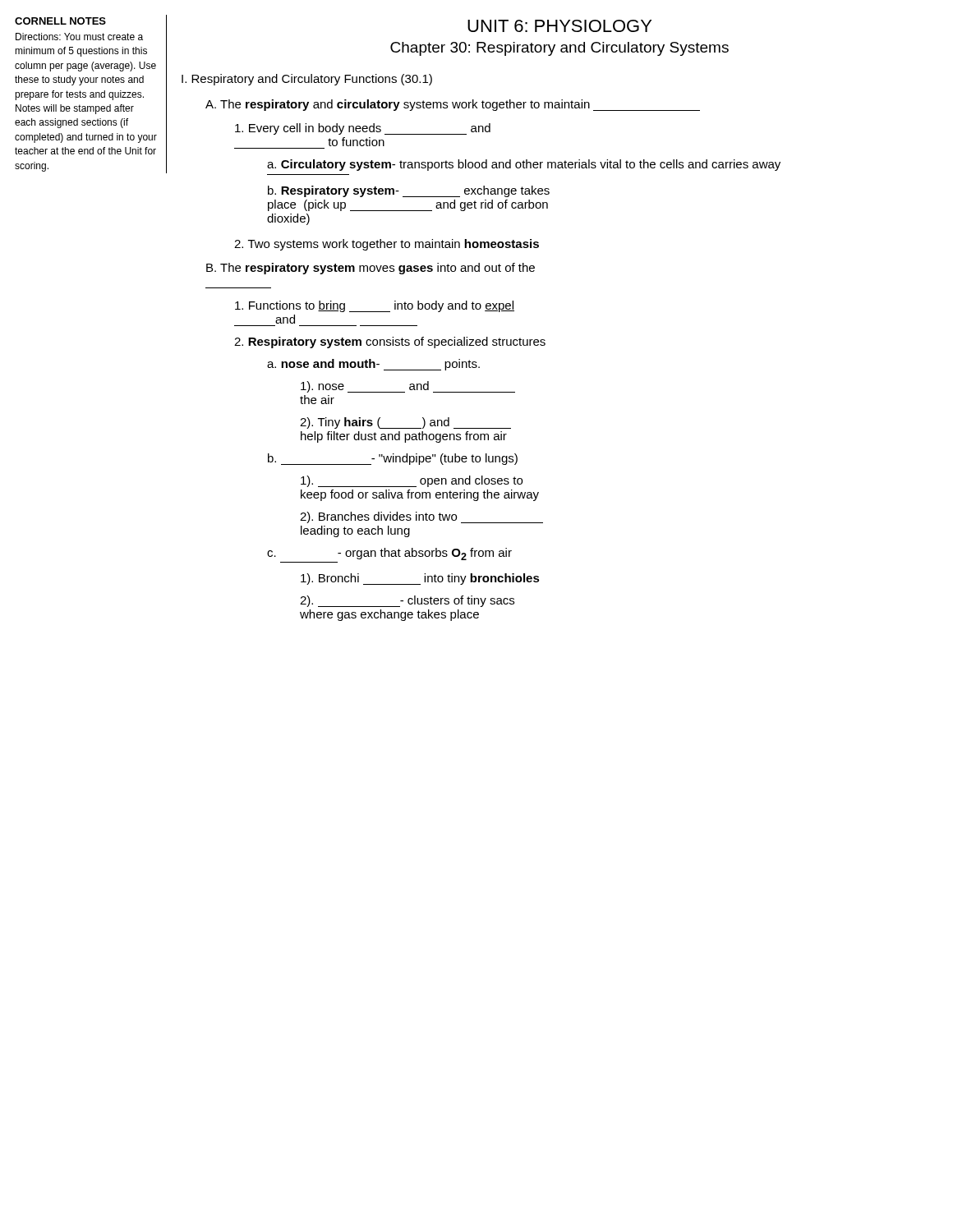This screenshot has width=953, height=1232.
Task: Find the title on this page that starts "UNIT 6: PHYSIOLOGY Chapter 30:"
Action: pyautogui.click(x=560, y=36)
